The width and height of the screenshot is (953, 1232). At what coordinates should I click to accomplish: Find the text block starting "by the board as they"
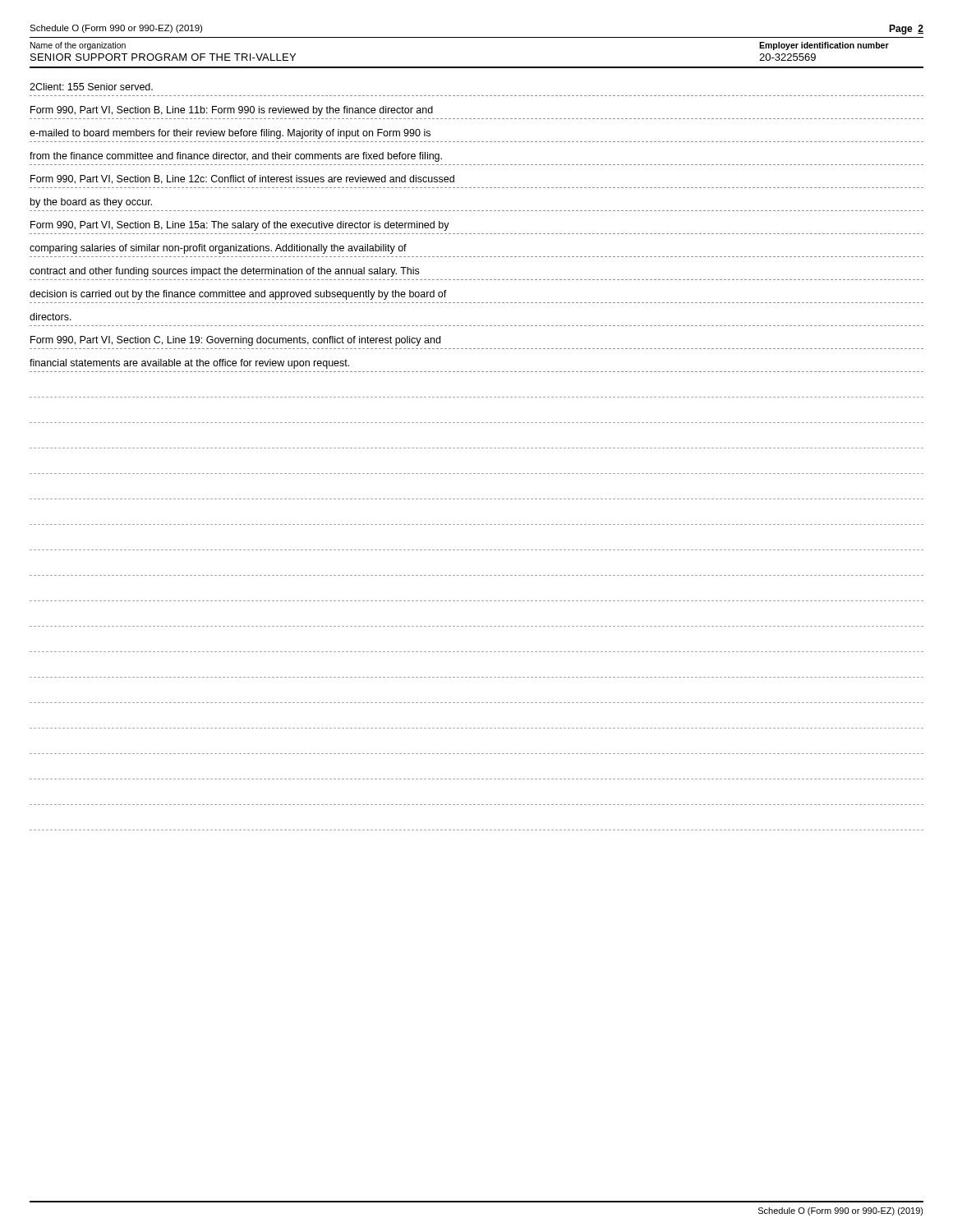point(476,202)
